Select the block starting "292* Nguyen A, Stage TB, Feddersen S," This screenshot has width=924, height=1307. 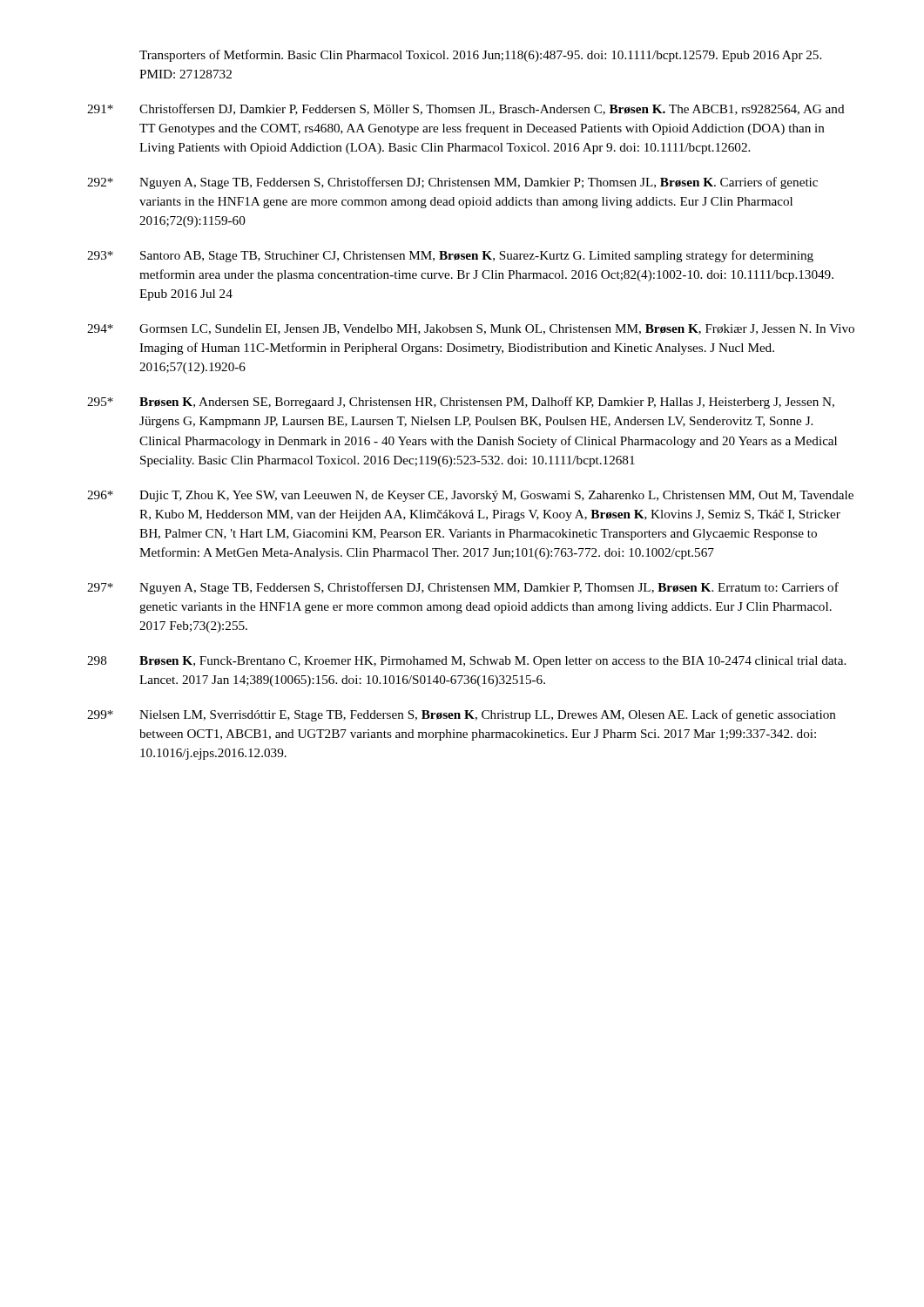pos(472,201)
